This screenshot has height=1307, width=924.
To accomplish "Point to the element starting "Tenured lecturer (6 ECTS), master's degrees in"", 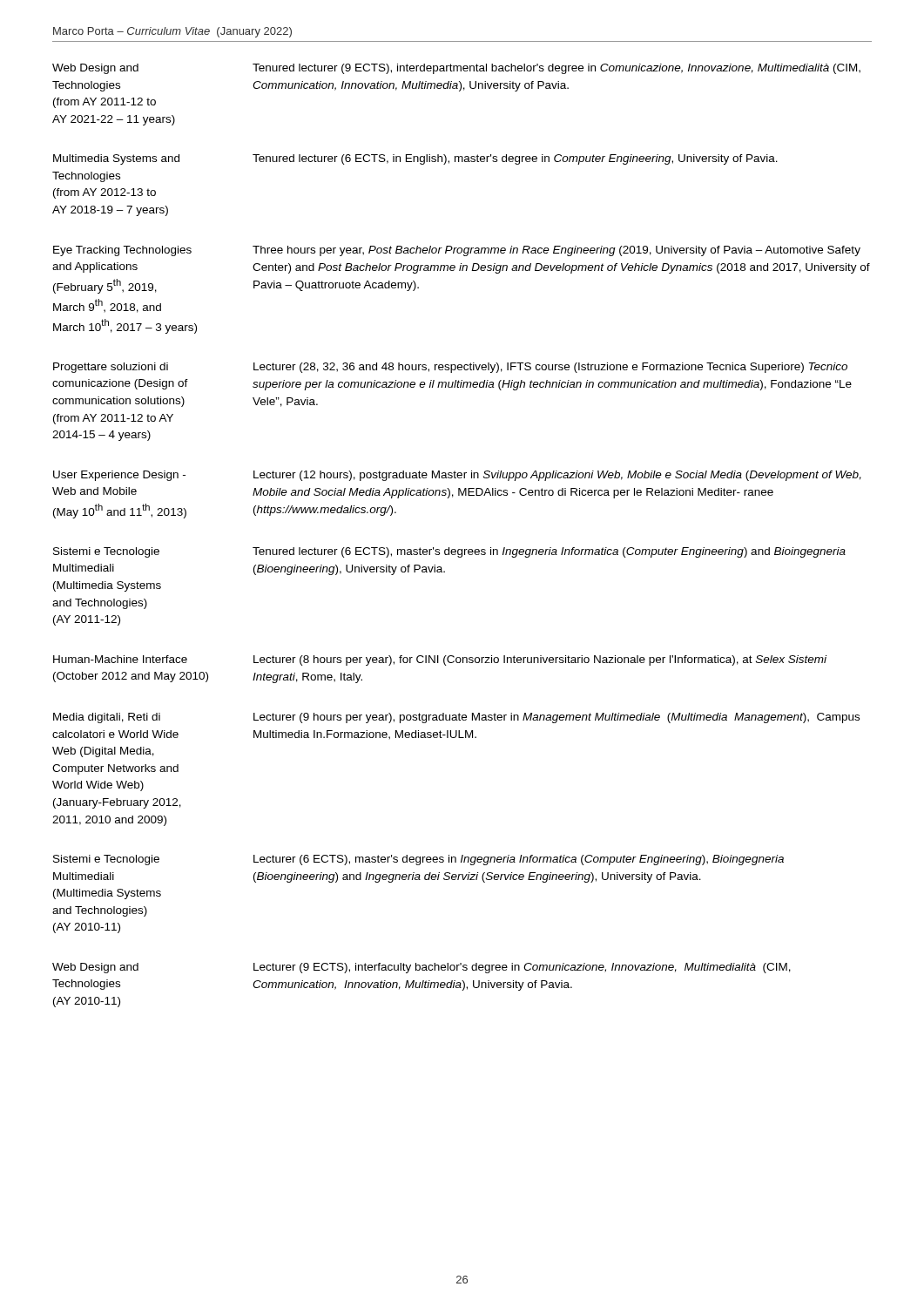I will pyautogui.click(x=549, y=560).
